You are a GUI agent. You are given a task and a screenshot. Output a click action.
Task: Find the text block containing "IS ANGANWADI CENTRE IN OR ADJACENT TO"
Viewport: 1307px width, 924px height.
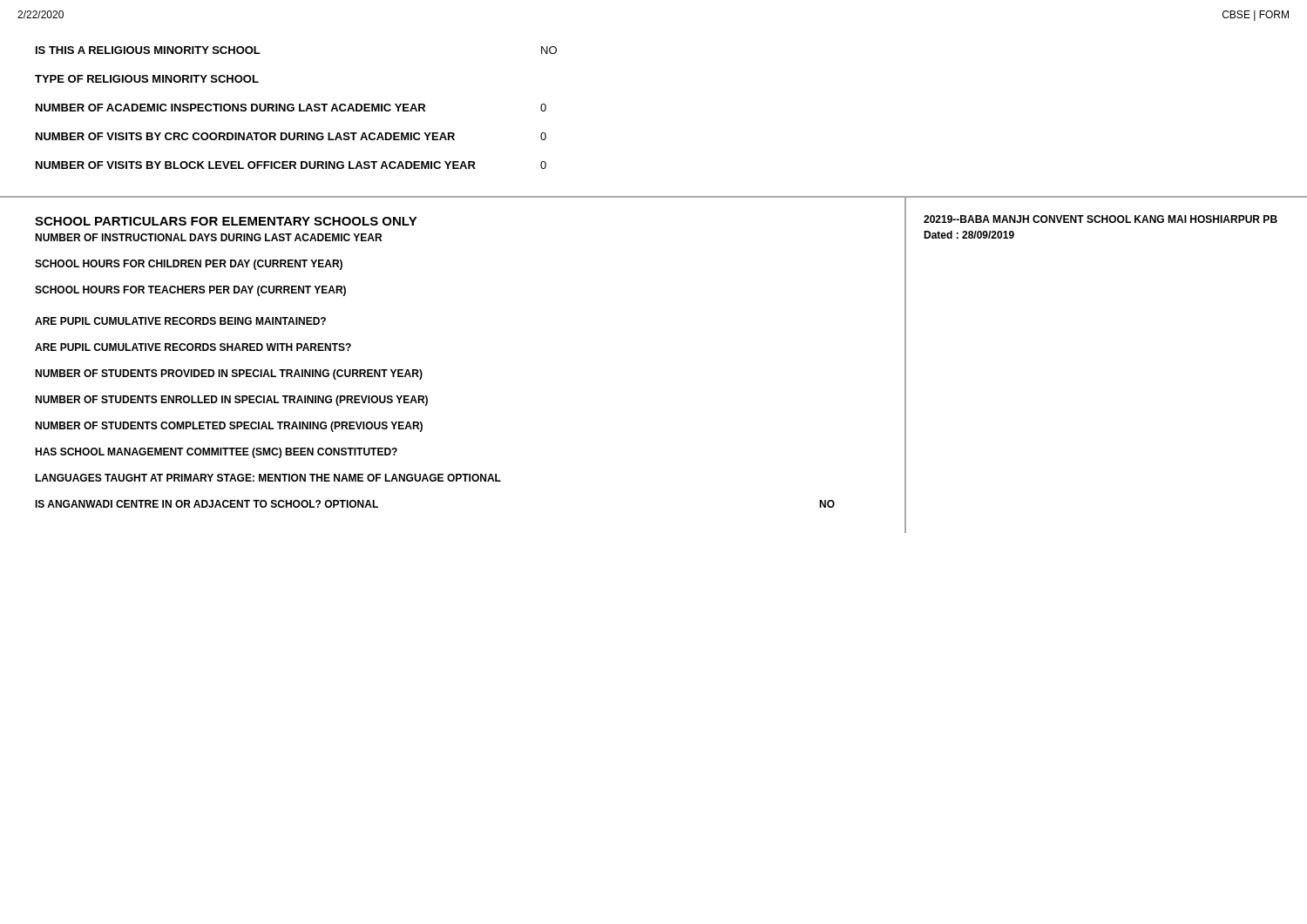pyautogui.click(x=207, y=504)
